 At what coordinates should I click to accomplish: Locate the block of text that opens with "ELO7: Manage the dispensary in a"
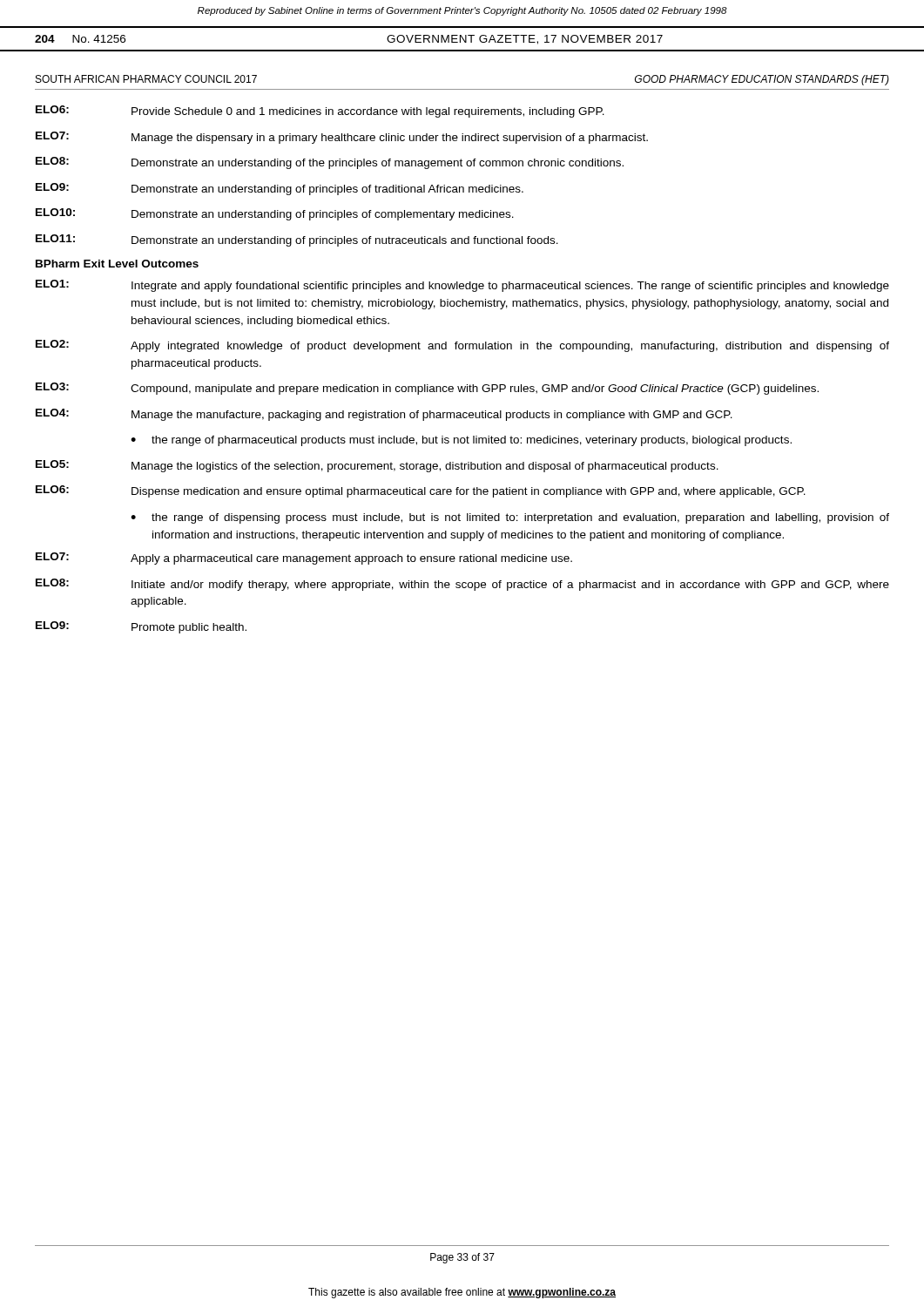pyautogui.click(x=462, y=137)
